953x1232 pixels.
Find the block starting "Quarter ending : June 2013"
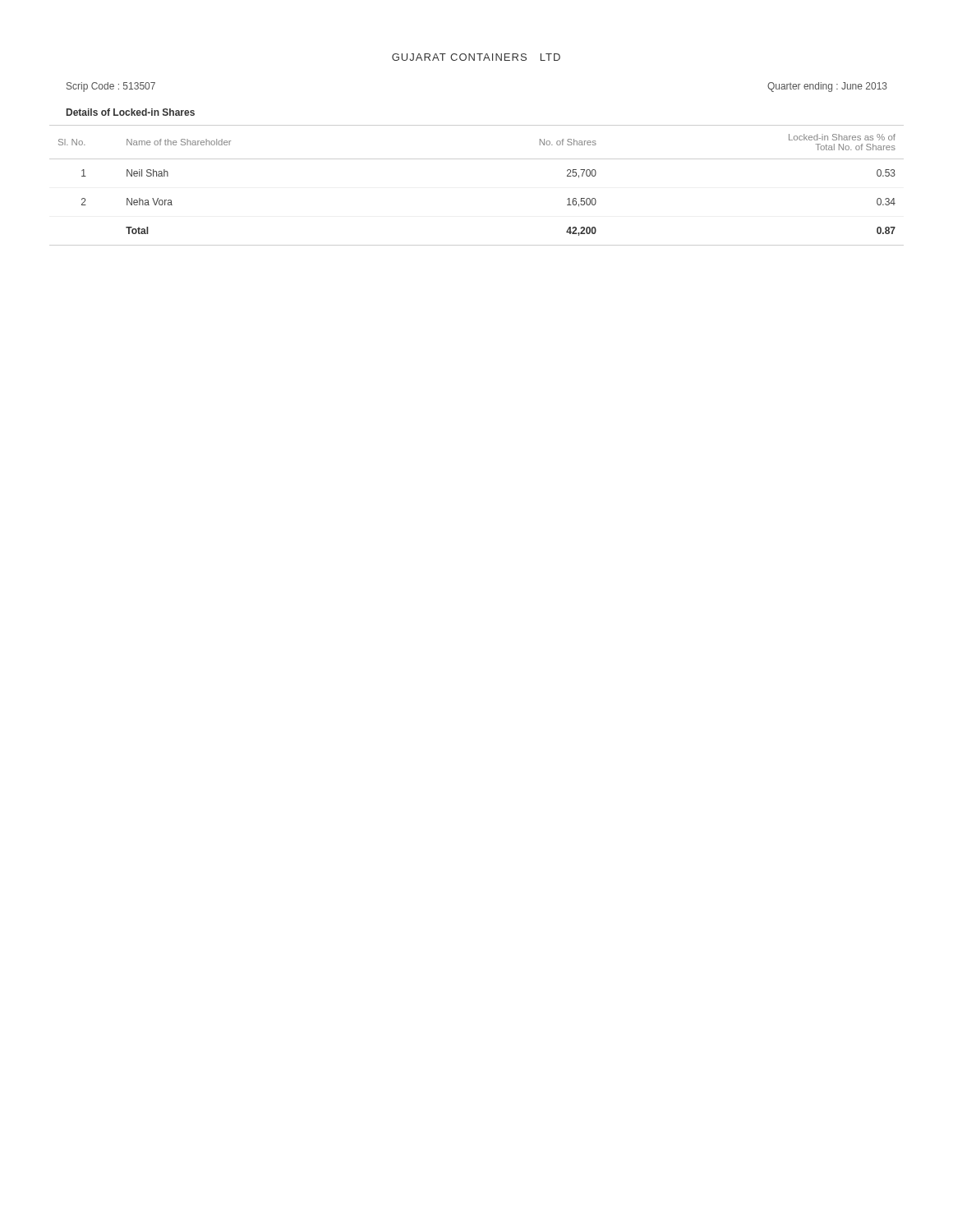(x=827, y=86)
